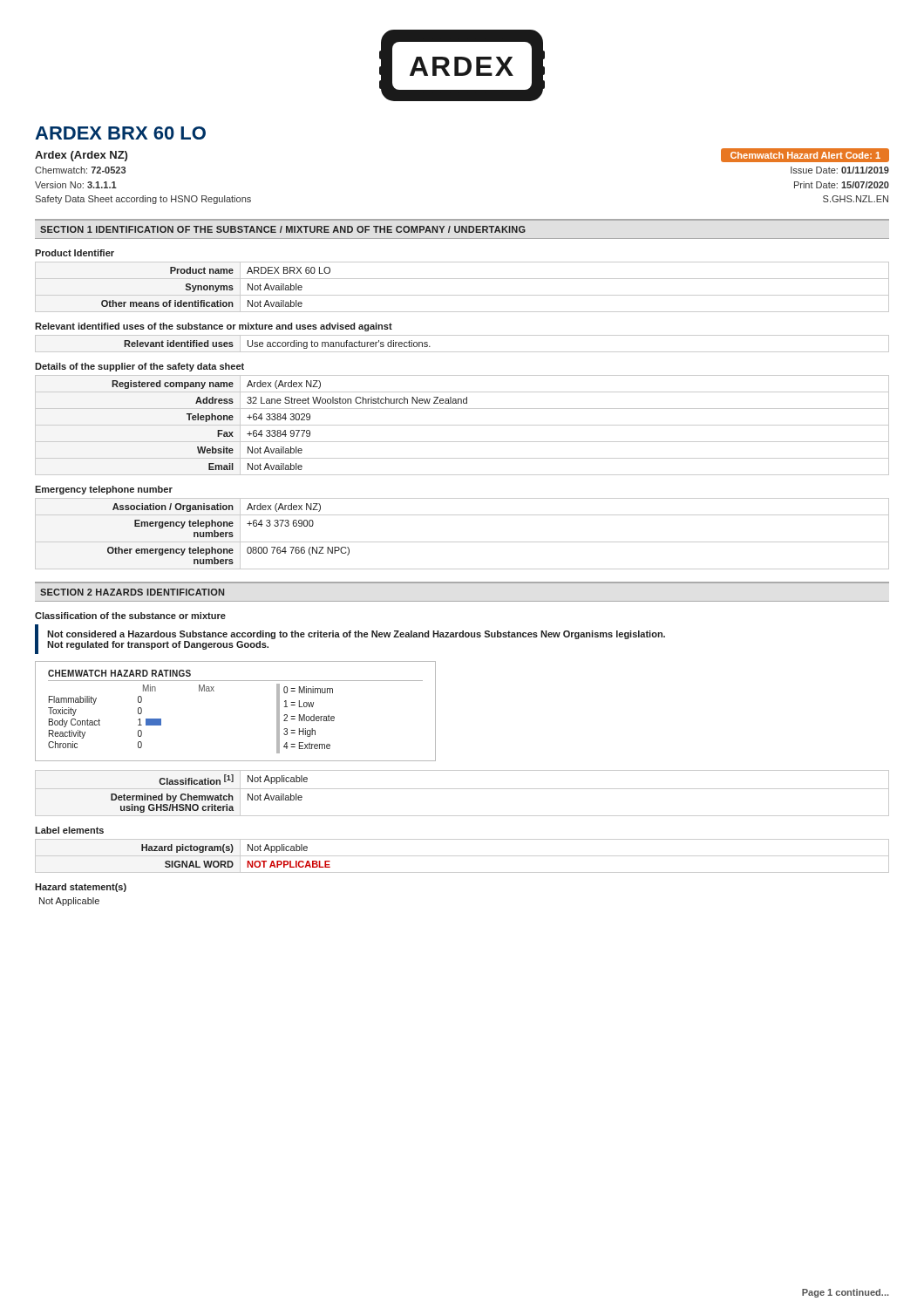
Task: Find the text that says "Product Identifier"
Action: click(75, 252)
